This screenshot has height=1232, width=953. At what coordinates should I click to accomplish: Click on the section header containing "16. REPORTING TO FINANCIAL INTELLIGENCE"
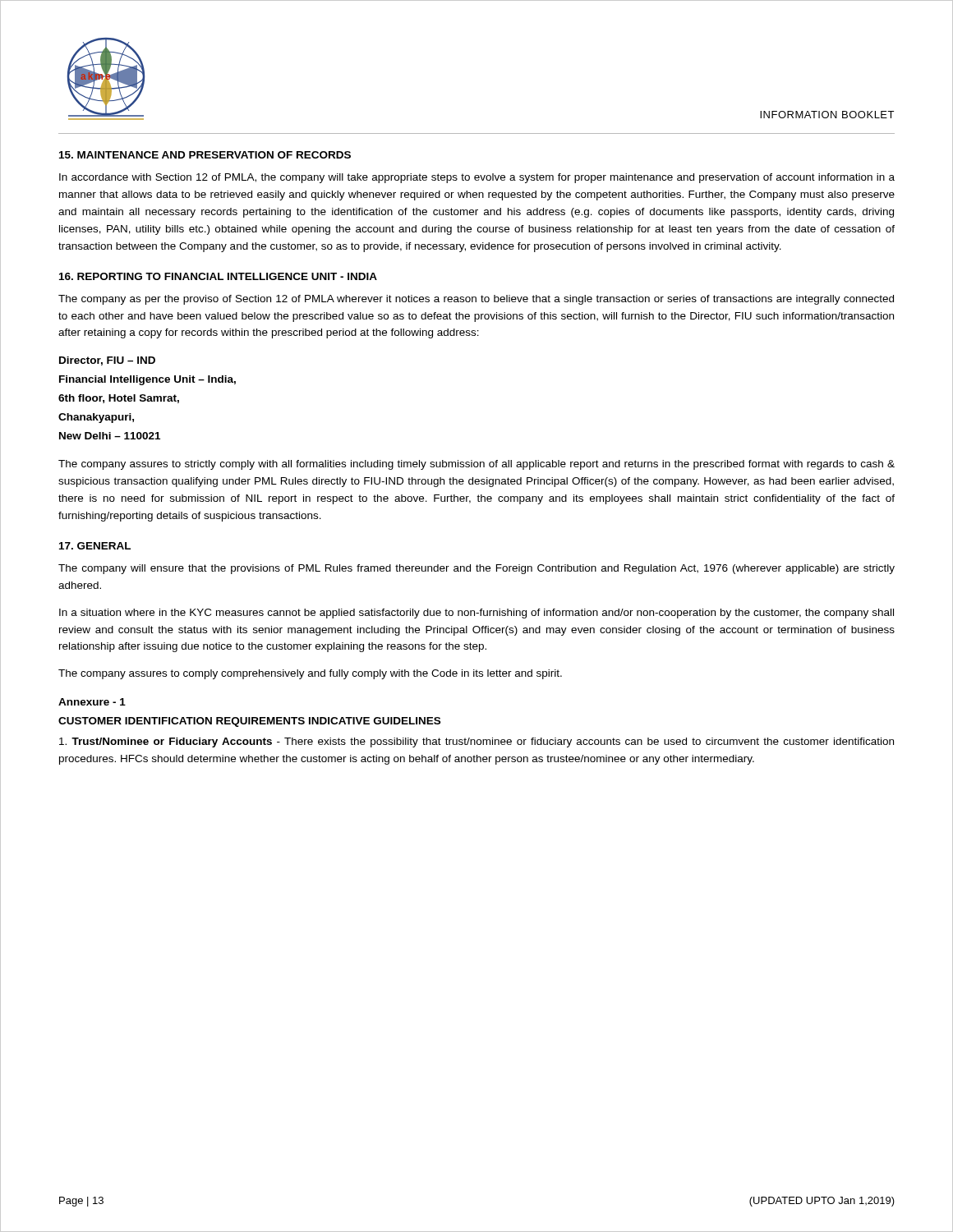(x=218, y=276)
